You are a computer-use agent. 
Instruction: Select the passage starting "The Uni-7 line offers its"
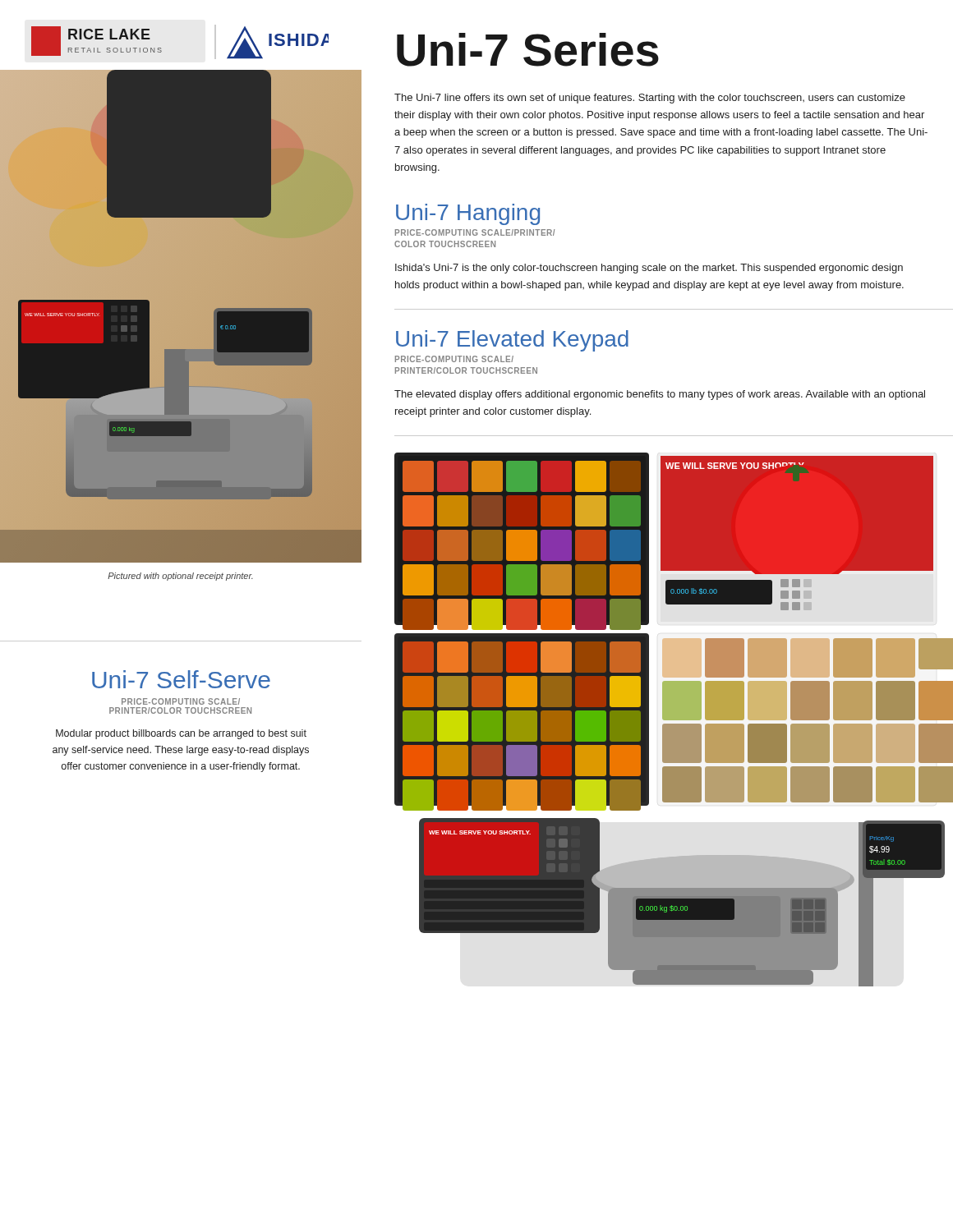click(661, 132)
